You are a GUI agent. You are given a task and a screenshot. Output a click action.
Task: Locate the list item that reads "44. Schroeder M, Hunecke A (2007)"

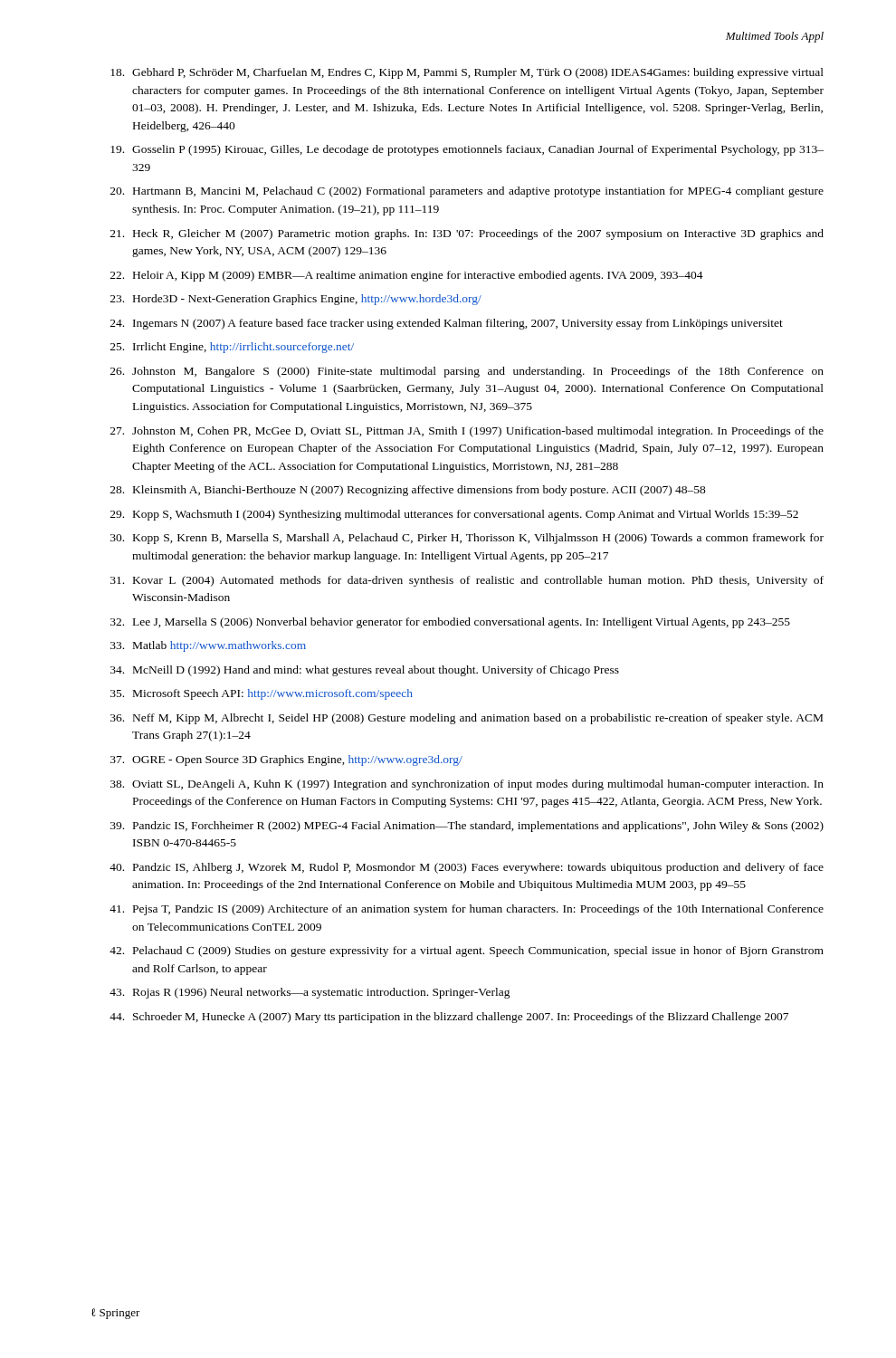pos(457,1016)
